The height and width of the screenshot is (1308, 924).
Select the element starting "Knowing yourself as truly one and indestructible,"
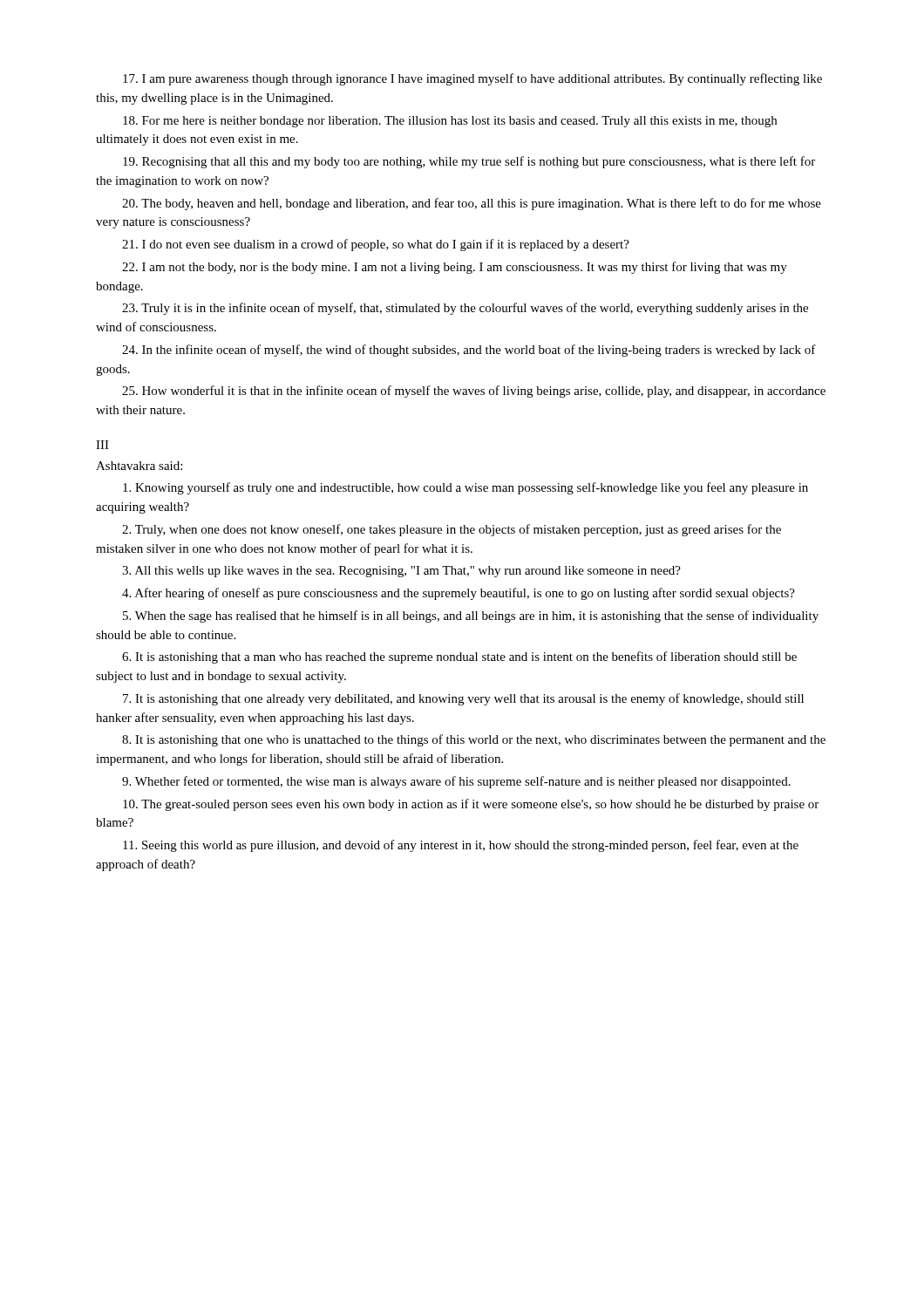point(462,498)
